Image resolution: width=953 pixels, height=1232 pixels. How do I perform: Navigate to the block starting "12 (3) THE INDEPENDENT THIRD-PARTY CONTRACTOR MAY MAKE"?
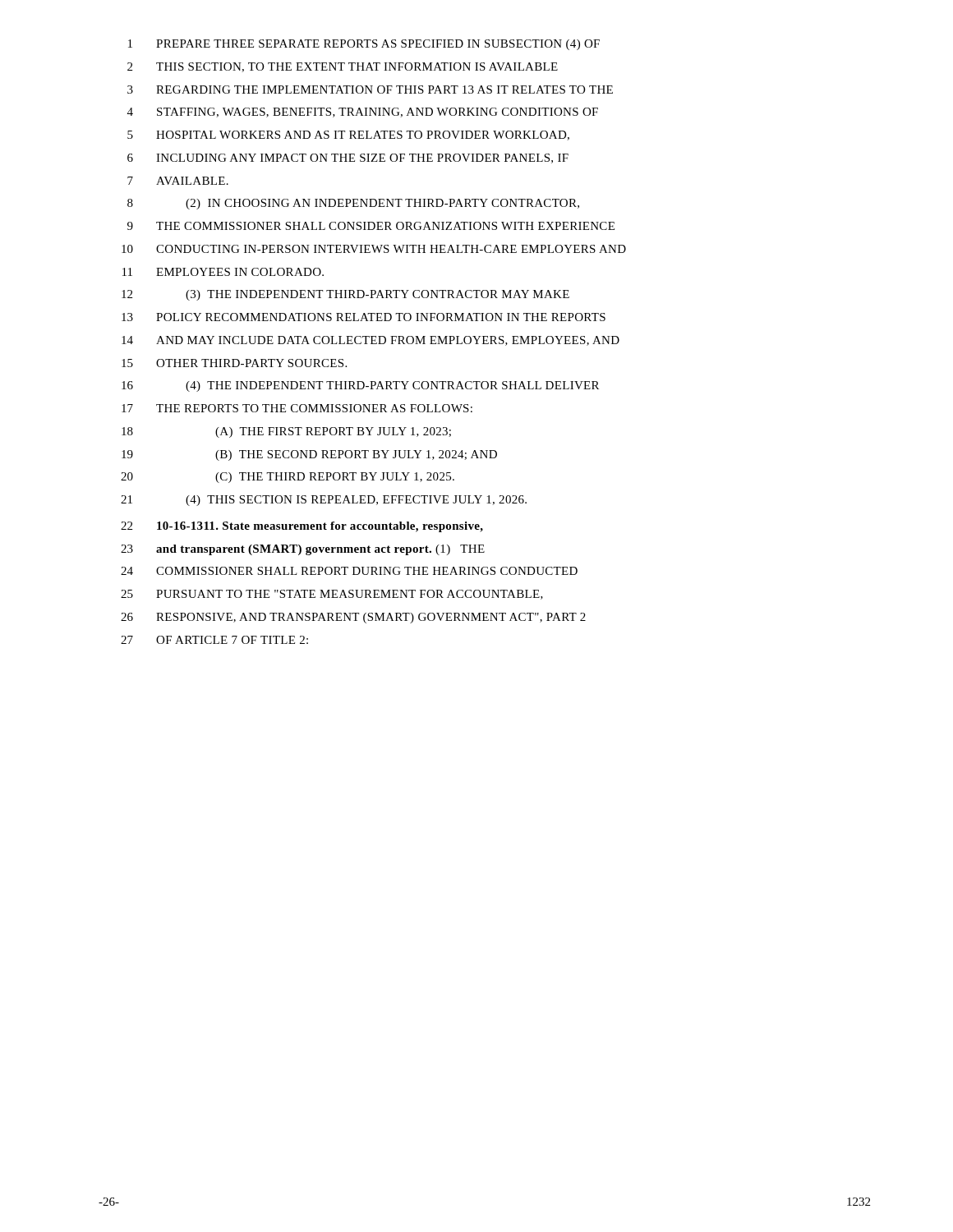(x=334, y=295)
